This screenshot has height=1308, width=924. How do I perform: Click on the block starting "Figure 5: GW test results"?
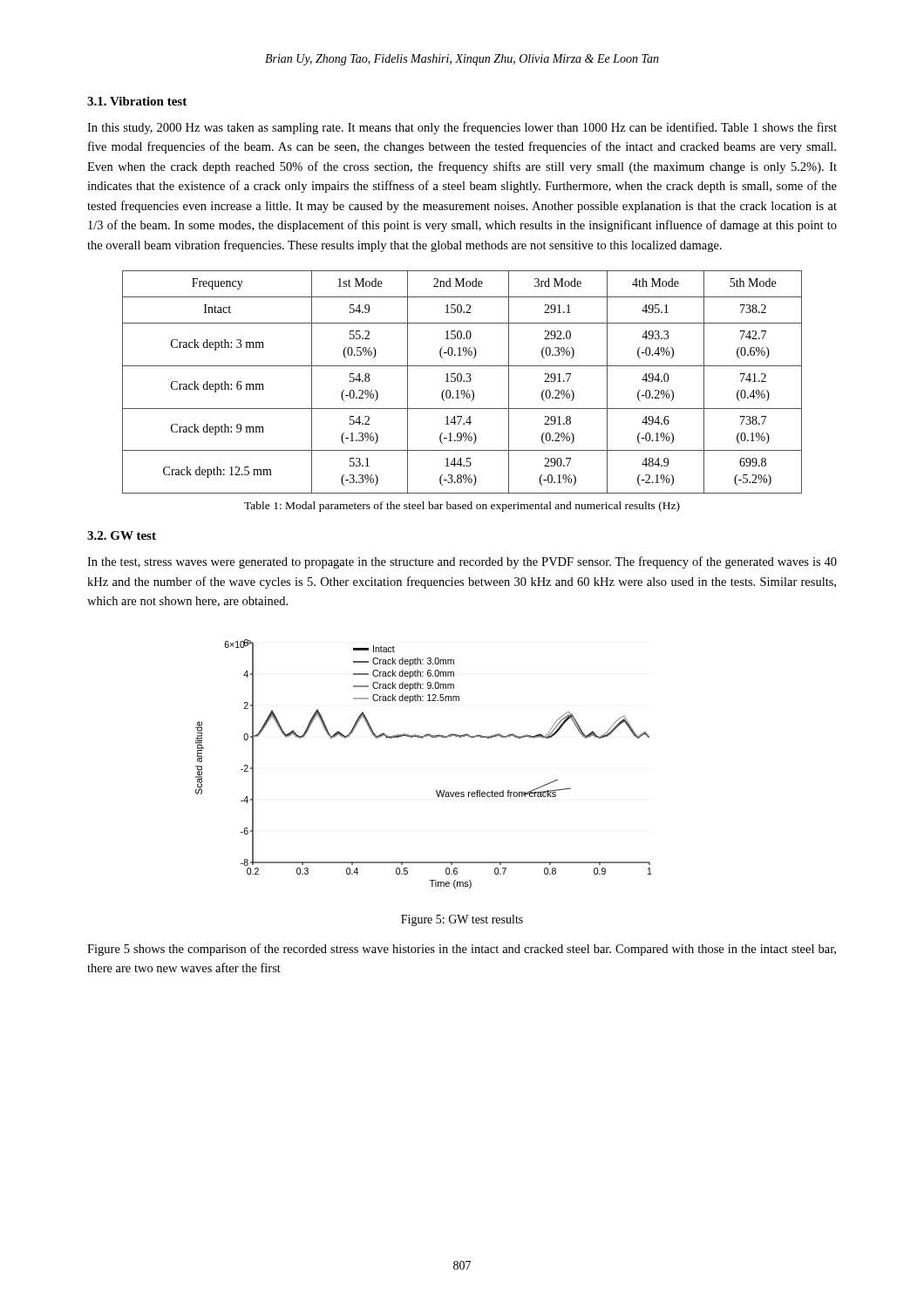click(462, 919)
